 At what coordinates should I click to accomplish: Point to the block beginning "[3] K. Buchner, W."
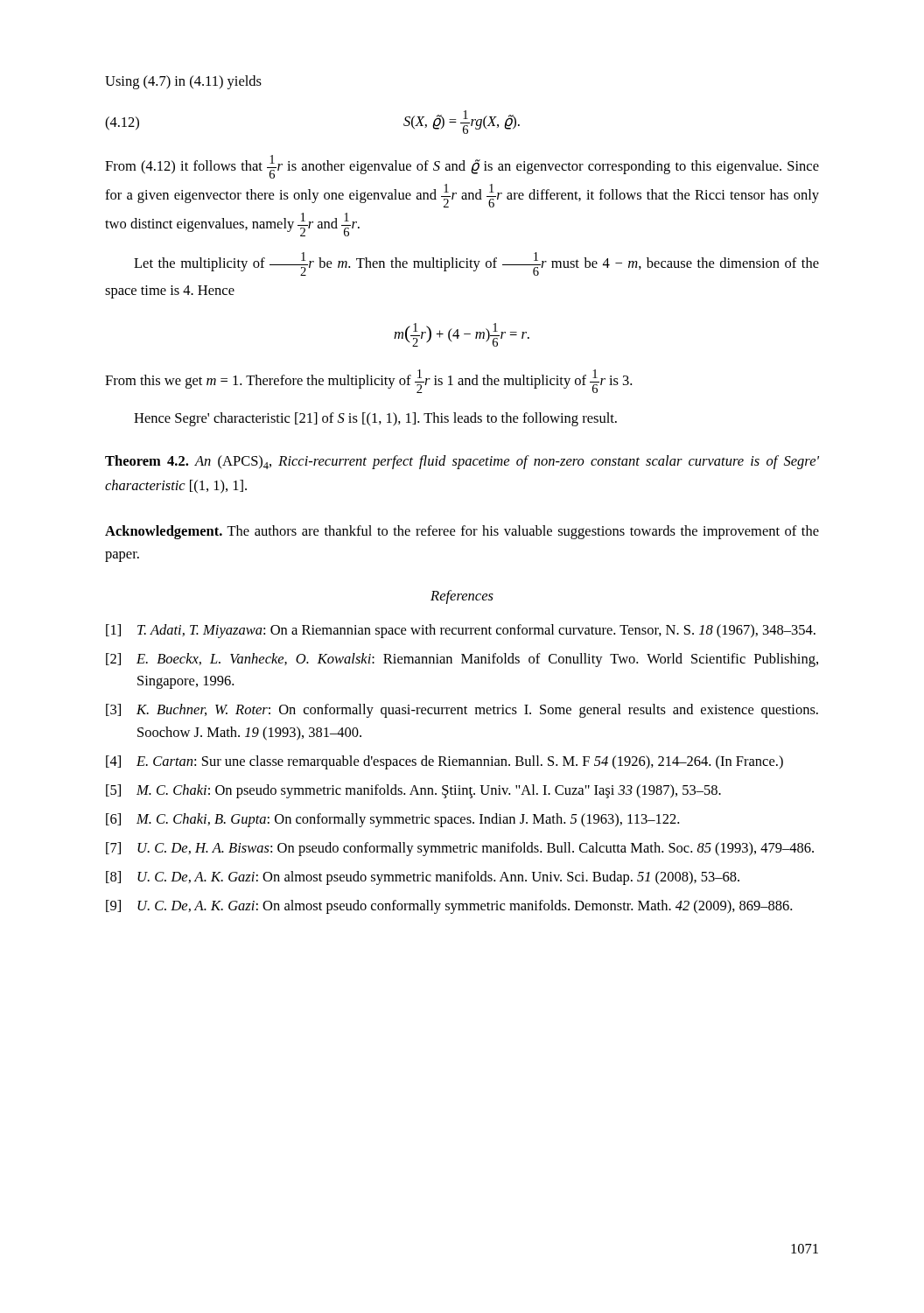coord(462,721)
